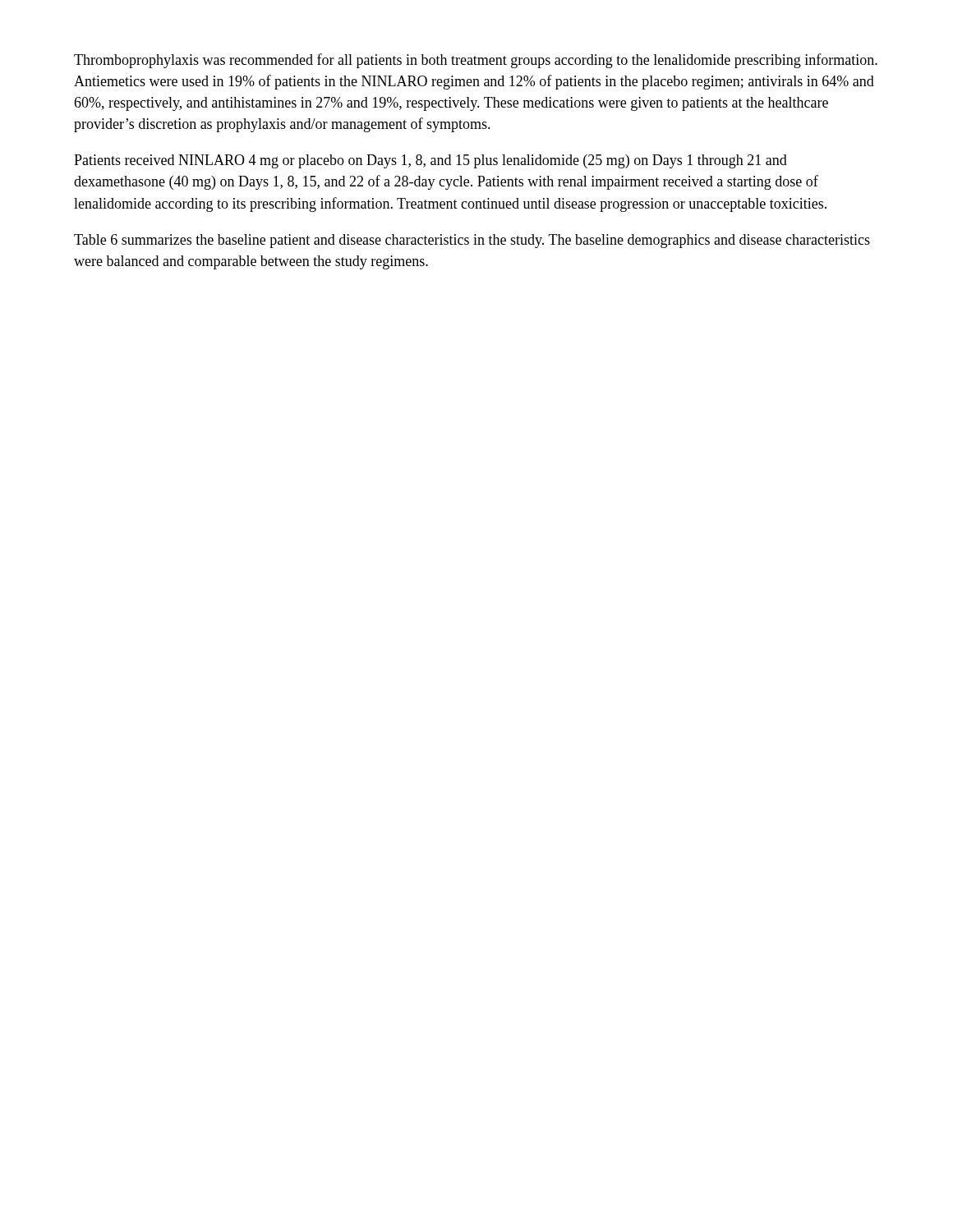Screen dimensions: 1232x953
Task: Navigate to the block starting "Thromboprophylaxis was recommended"
Action: click(476, 92)
